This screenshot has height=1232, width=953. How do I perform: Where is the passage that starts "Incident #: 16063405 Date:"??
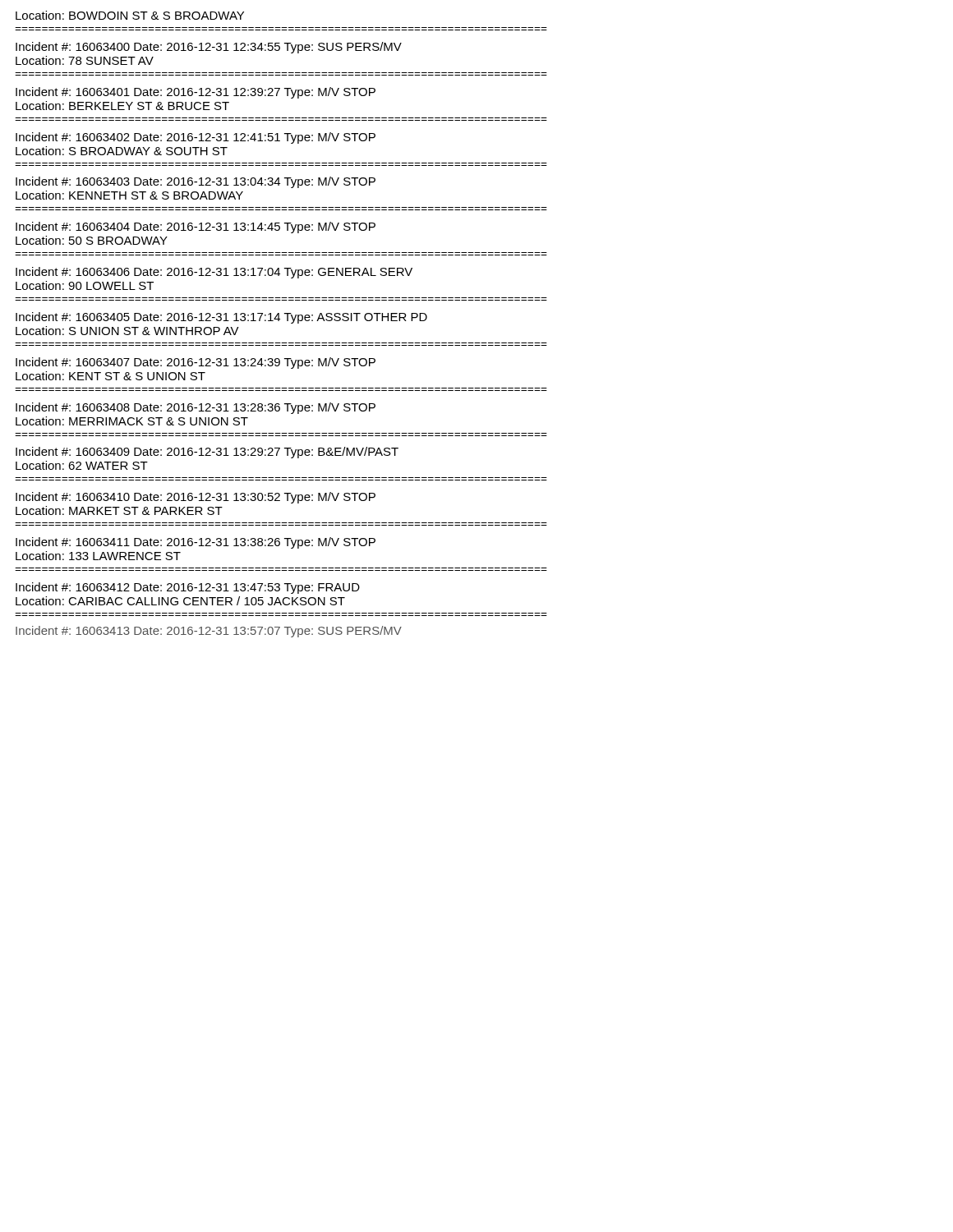221,318
